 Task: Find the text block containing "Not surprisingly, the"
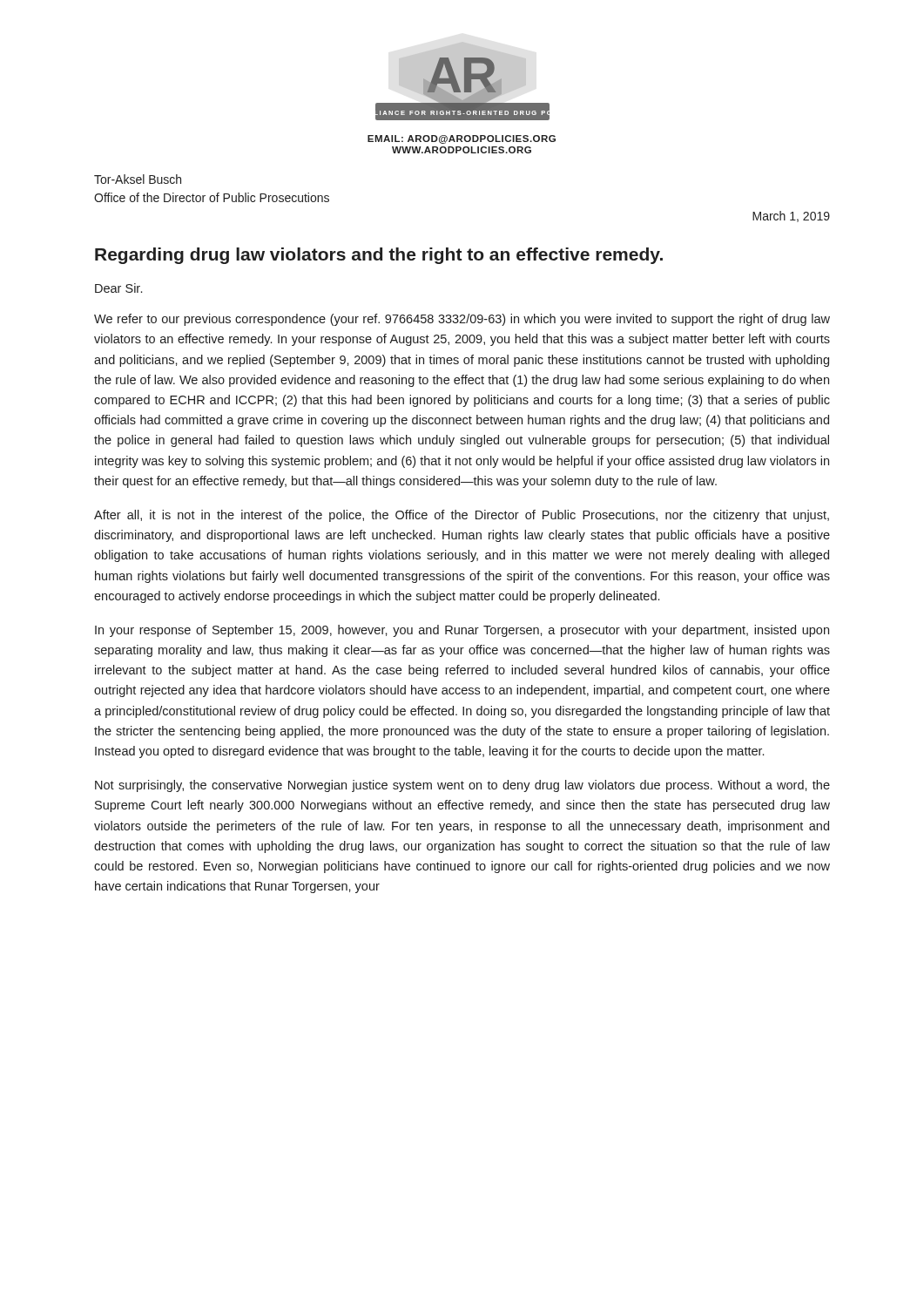point(462,836)
